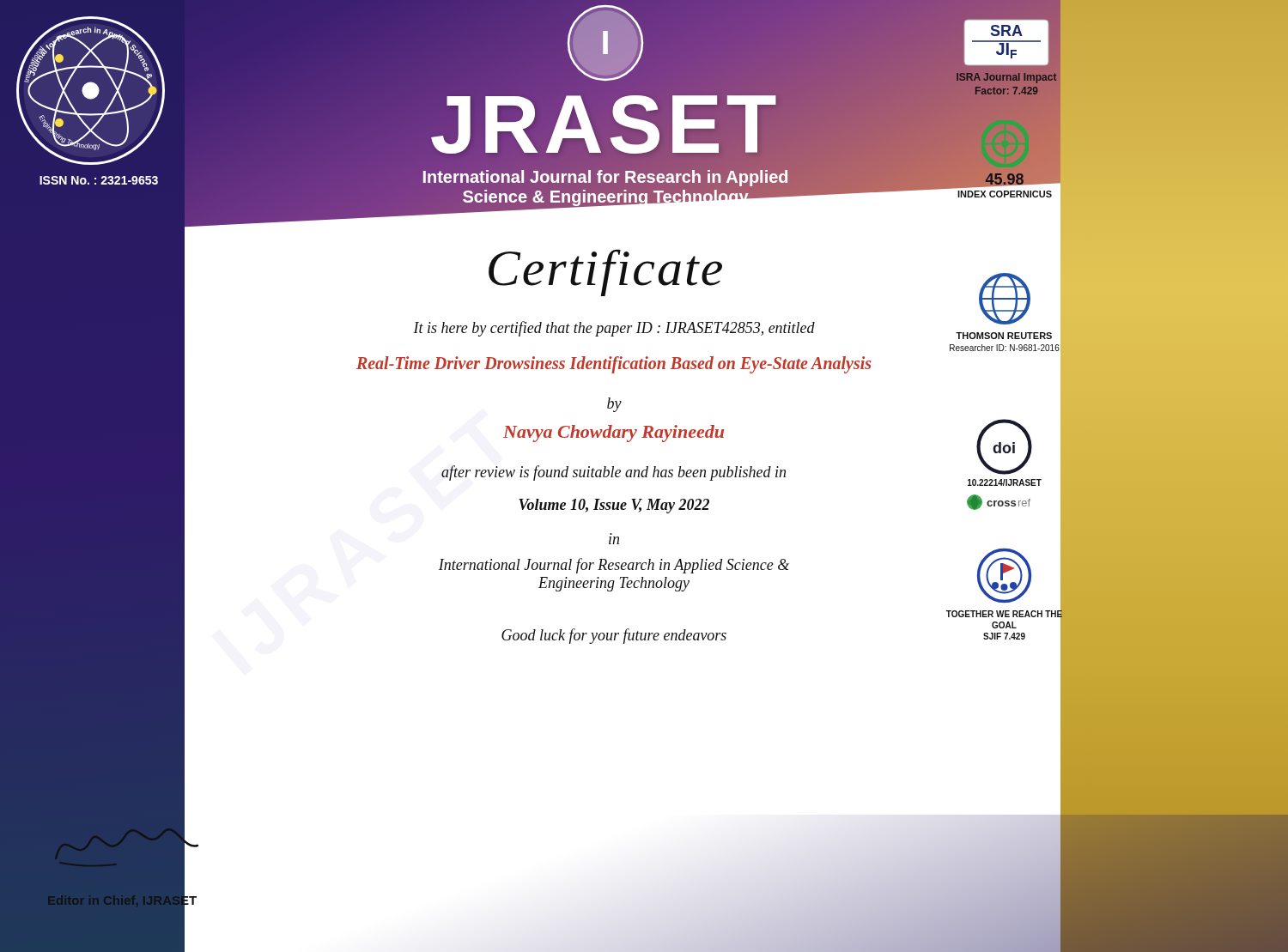Navigate to the text starting "International Journal for Research in Applied Science"
1288x952 pixels.
click(614, 574)
